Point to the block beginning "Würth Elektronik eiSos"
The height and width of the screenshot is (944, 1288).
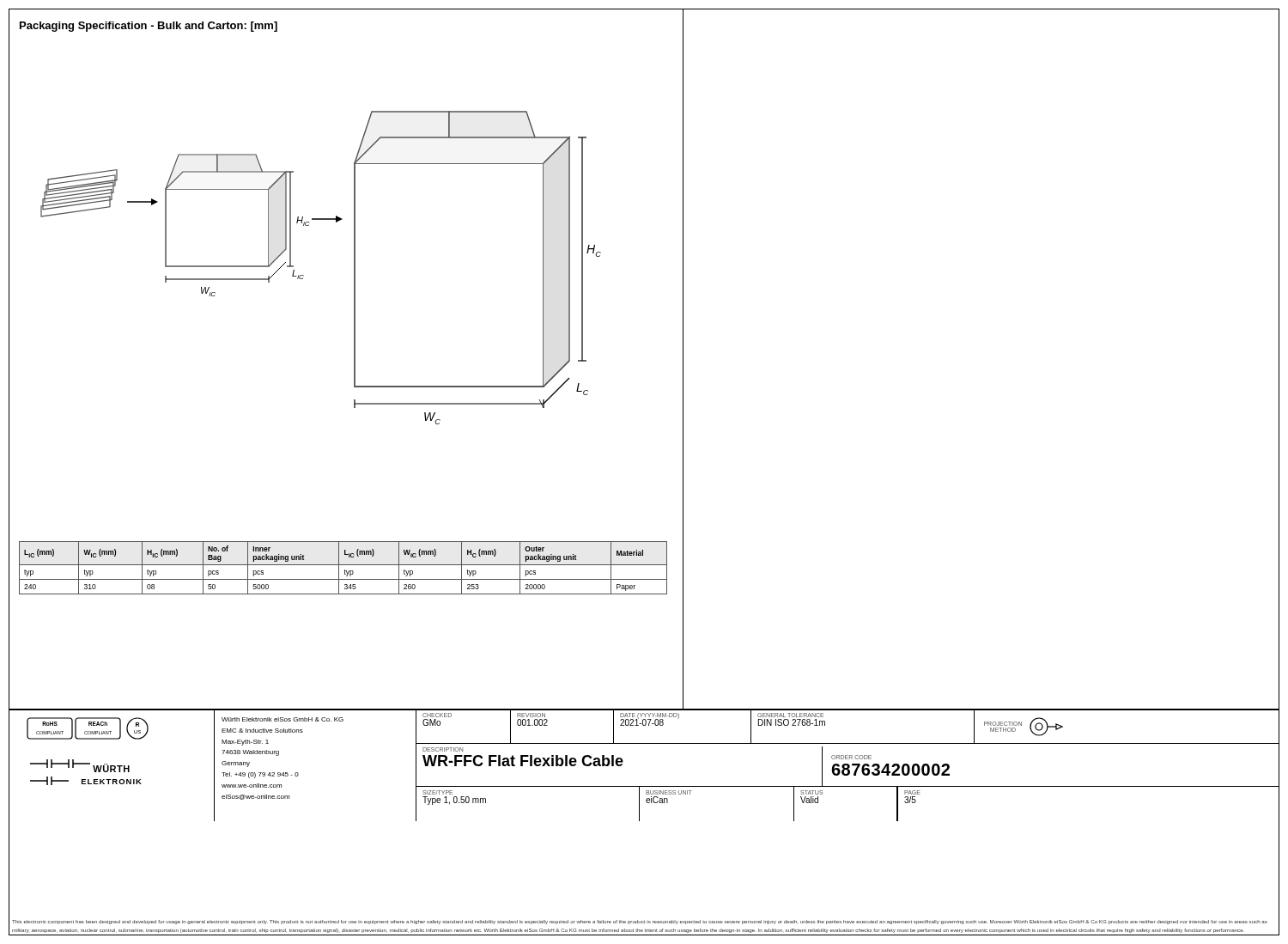pos(283,758)
